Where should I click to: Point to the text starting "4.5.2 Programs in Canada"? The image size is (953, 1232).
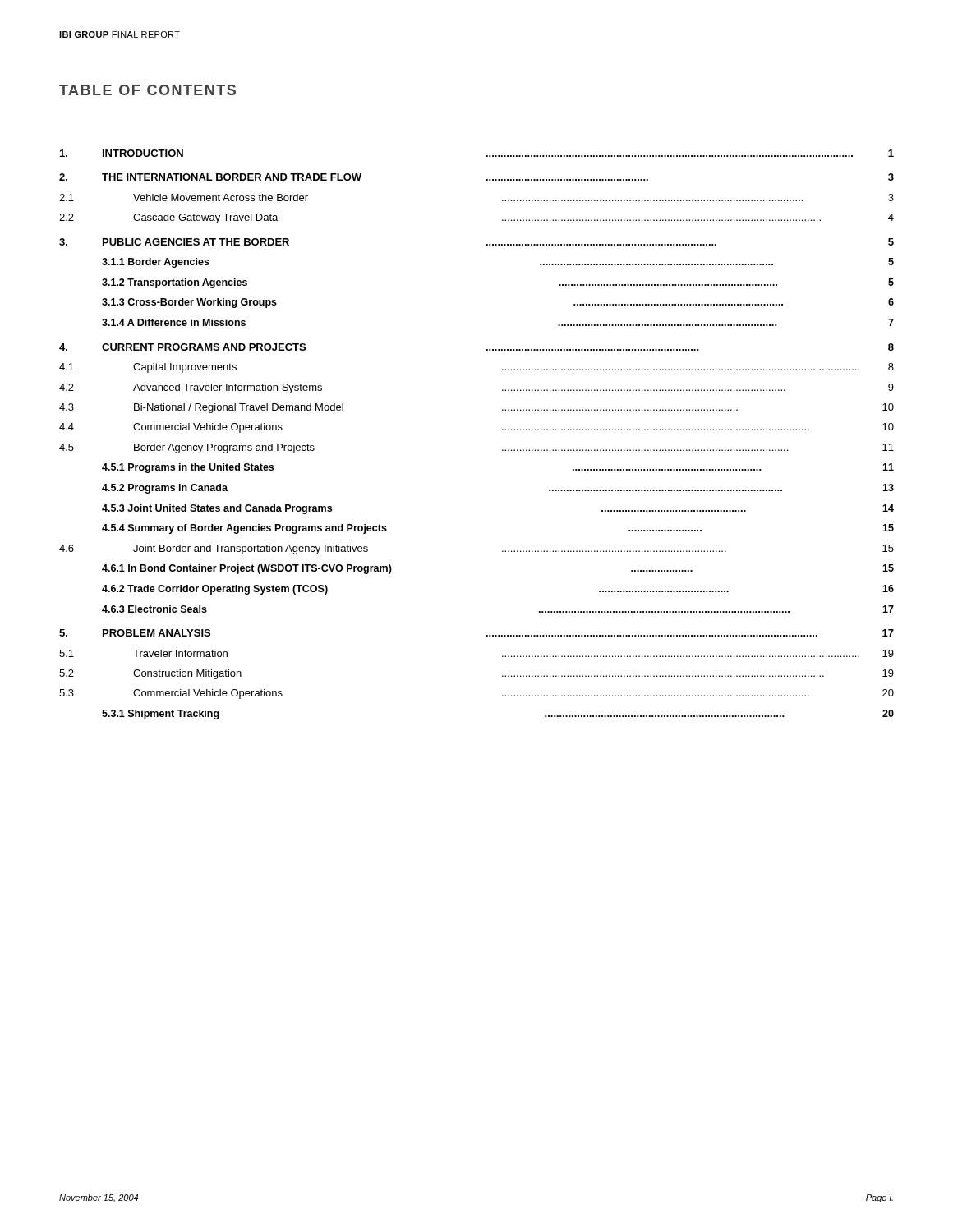click(160, 488)
